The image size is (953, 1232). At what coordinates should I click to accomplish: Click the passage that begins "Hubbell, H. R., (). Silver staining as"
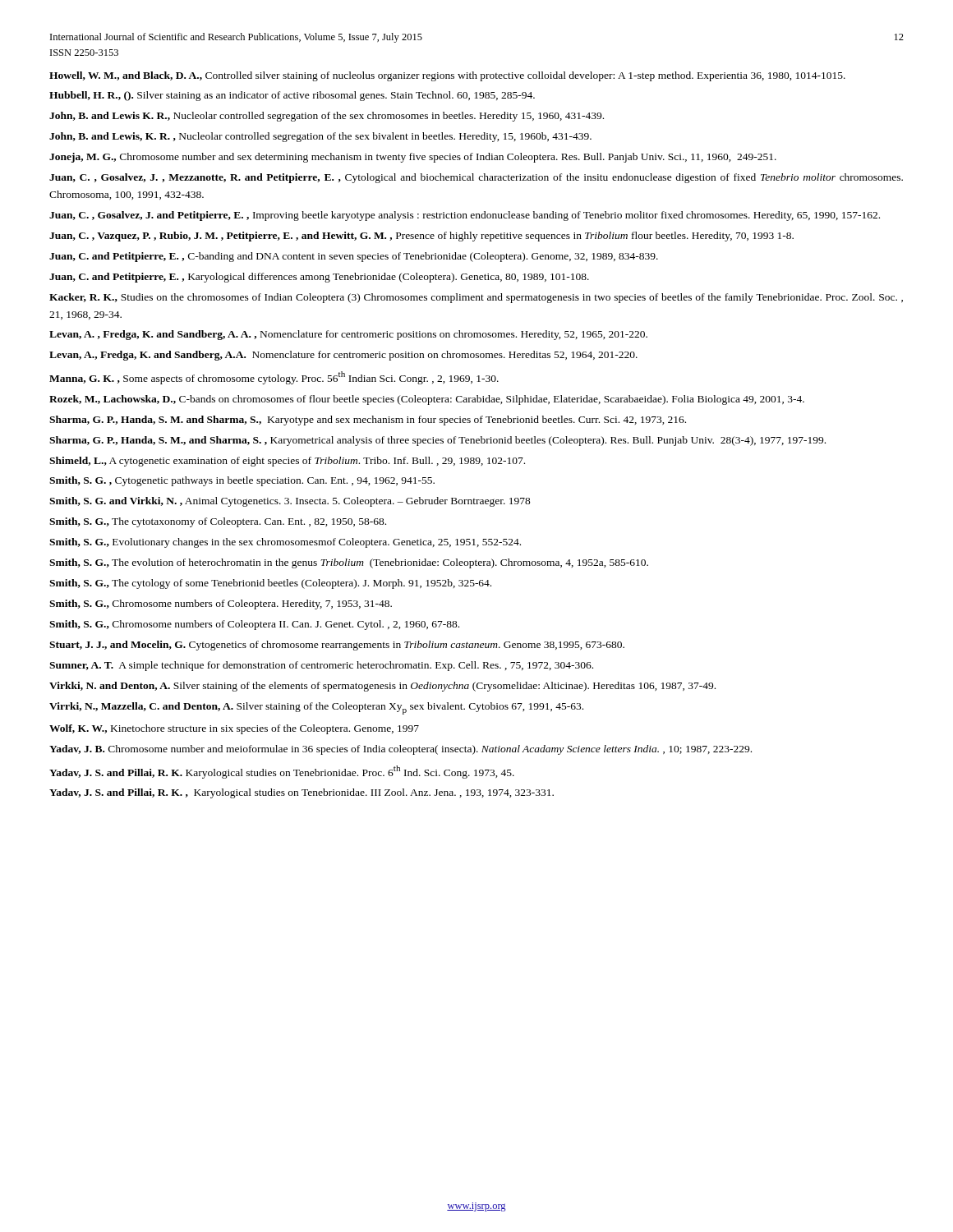292,95
